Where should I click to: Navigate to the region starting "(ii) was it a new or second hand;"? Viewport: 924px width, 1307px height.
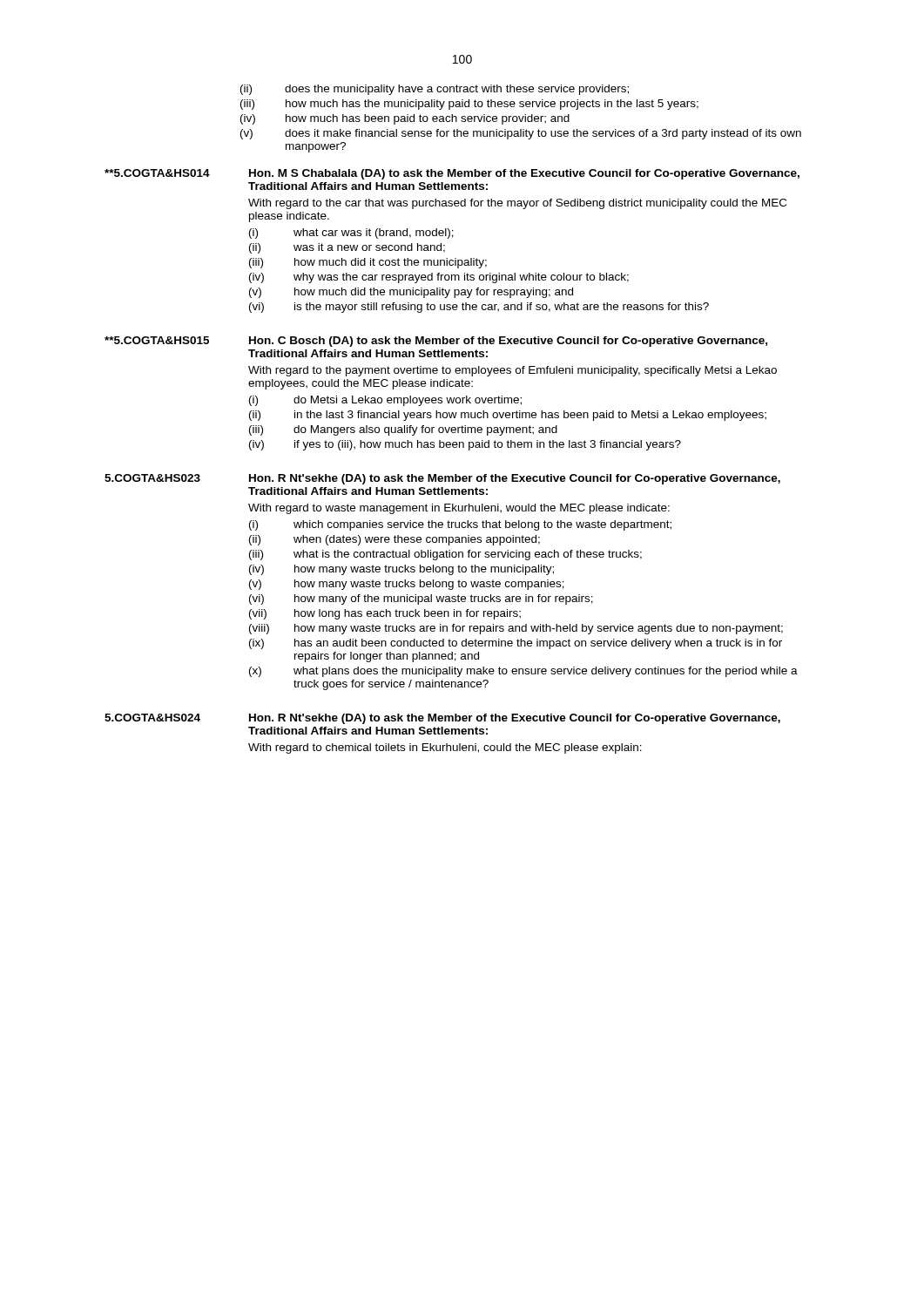pos(347,248)
